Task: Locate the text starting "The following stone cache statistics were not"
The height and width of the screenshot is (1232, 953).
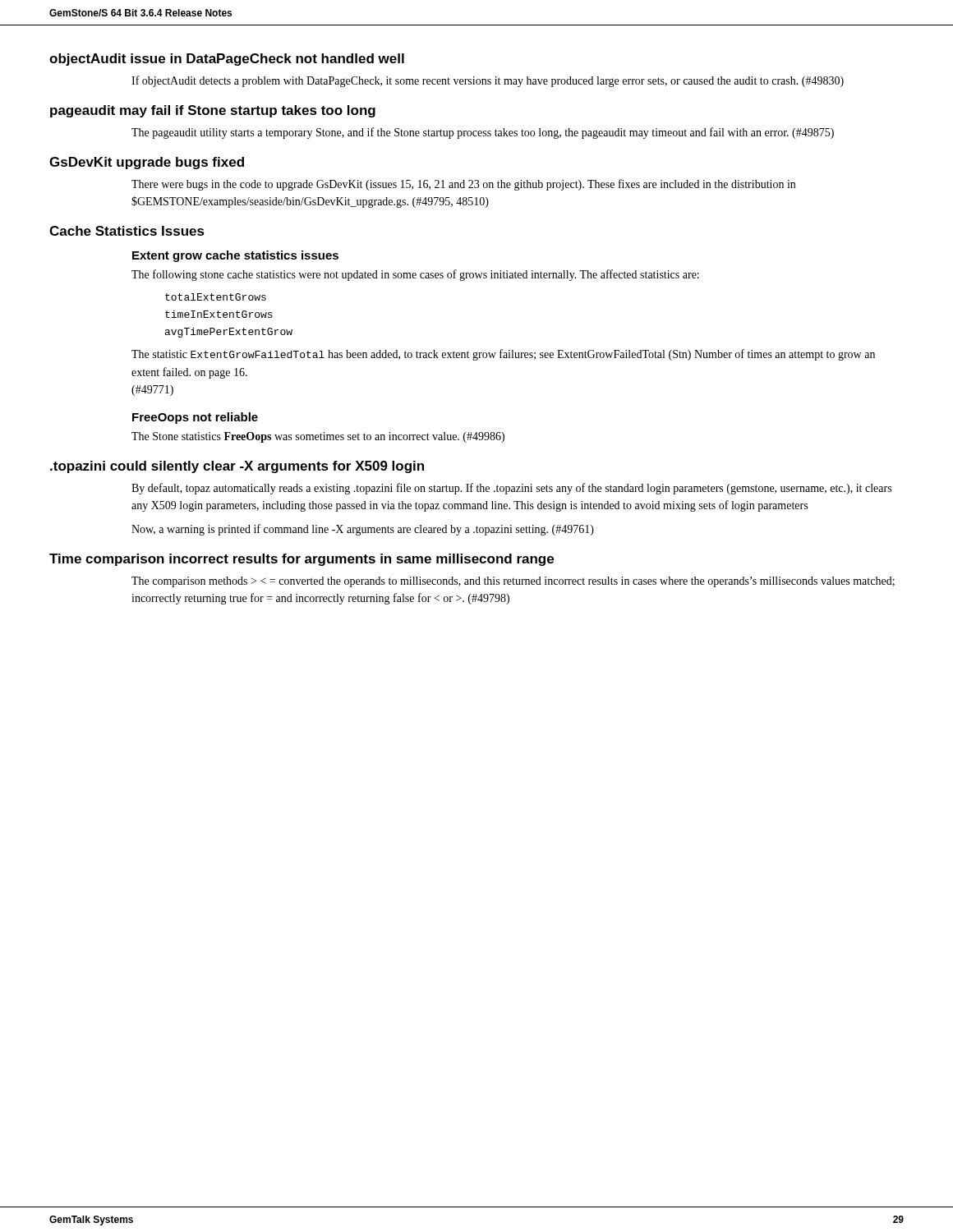Action: (416, 275)
